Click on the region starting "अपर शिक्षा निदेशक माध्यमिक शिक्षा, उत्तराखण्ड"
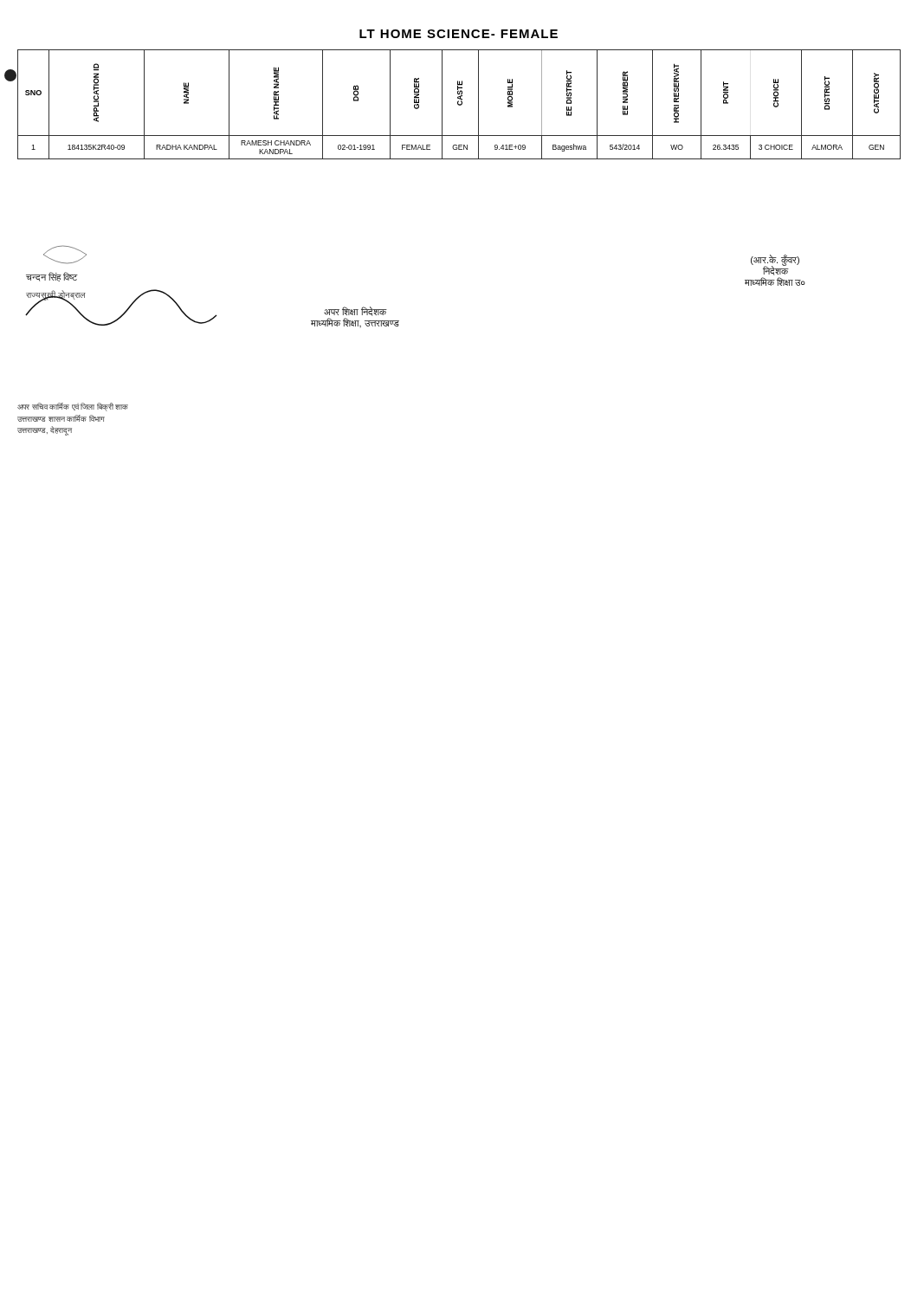Viewport: 924px width, 1299px height. pyautogui.click(x=355, y=318)
